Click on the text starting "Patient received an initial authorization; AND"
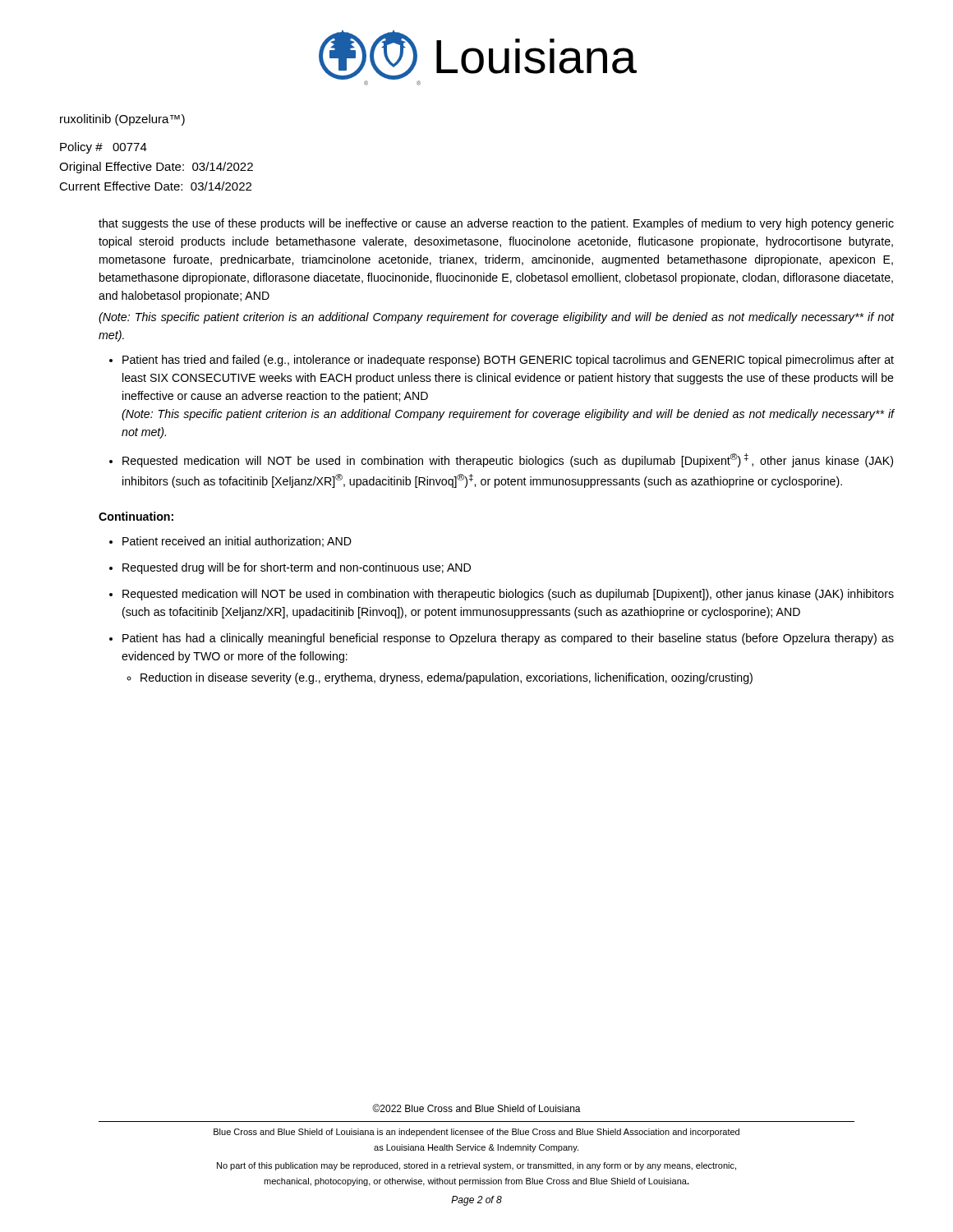Image resolution: width=953 pixels, height=1232 pixels. tap(237, 542)
